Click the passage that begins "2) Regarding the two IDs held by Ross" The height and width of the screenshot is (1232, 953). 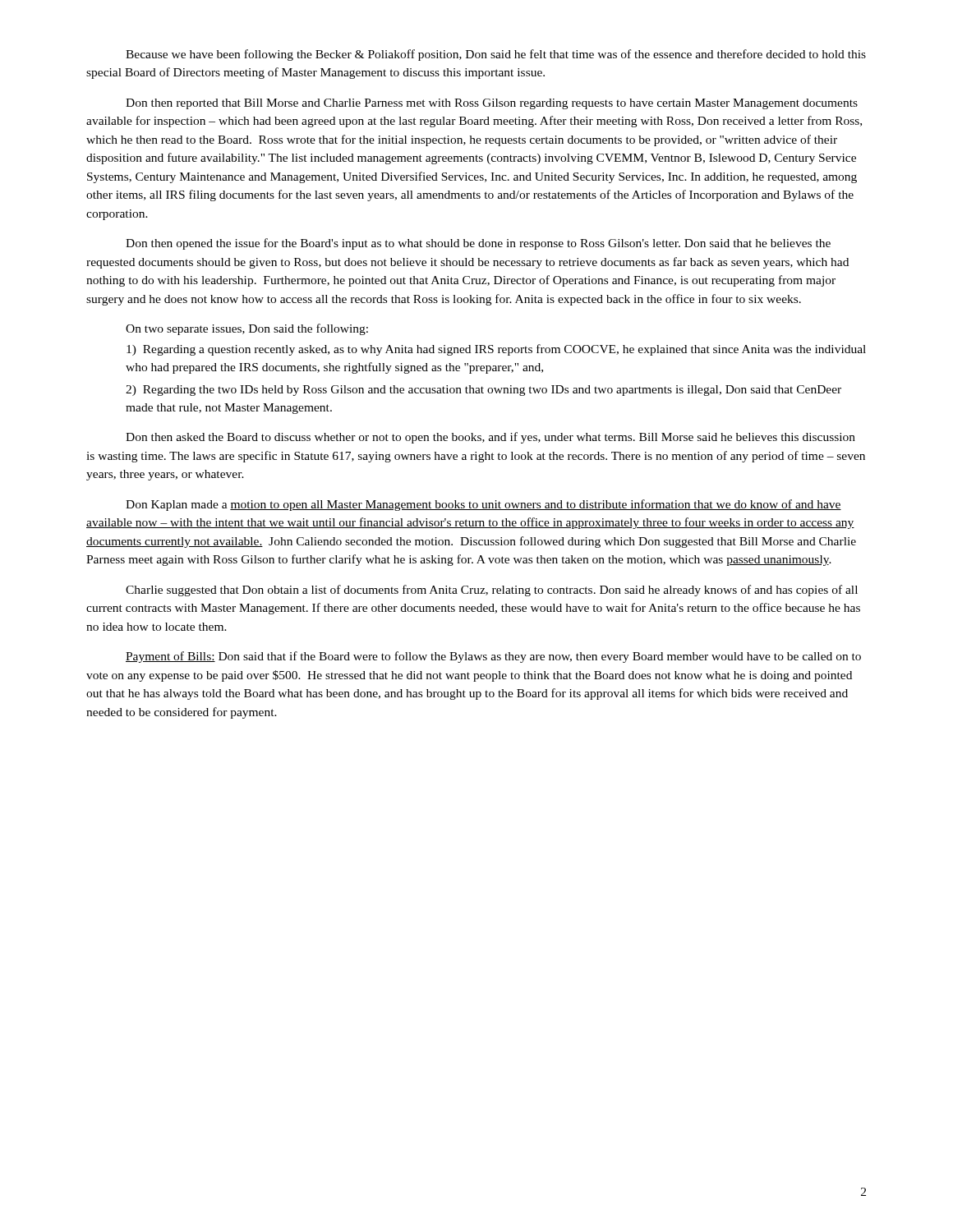point(484,398)
